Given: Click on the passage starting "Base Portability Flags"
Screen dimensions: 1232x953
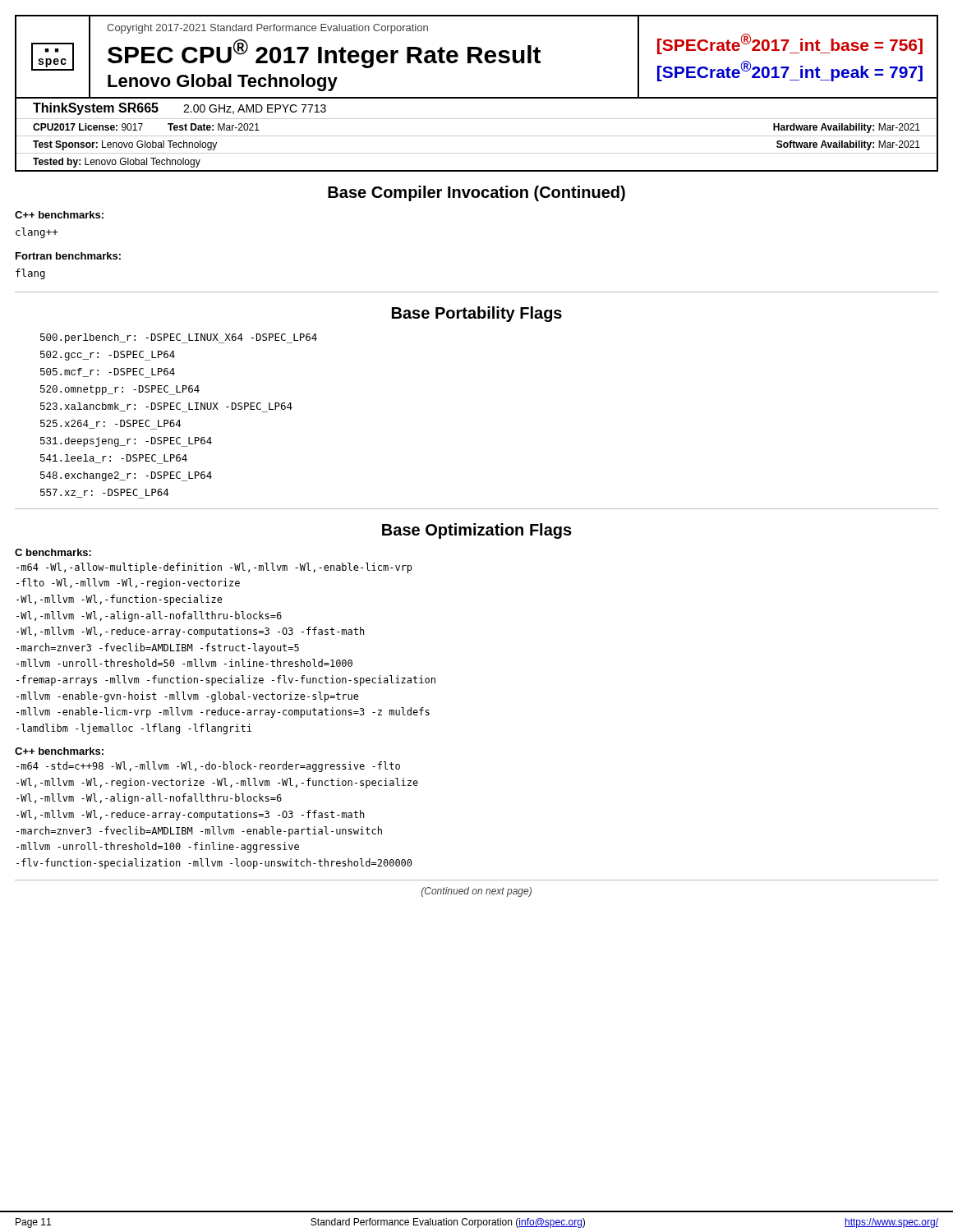Looking at the screenshot, I should pos(476,313).
